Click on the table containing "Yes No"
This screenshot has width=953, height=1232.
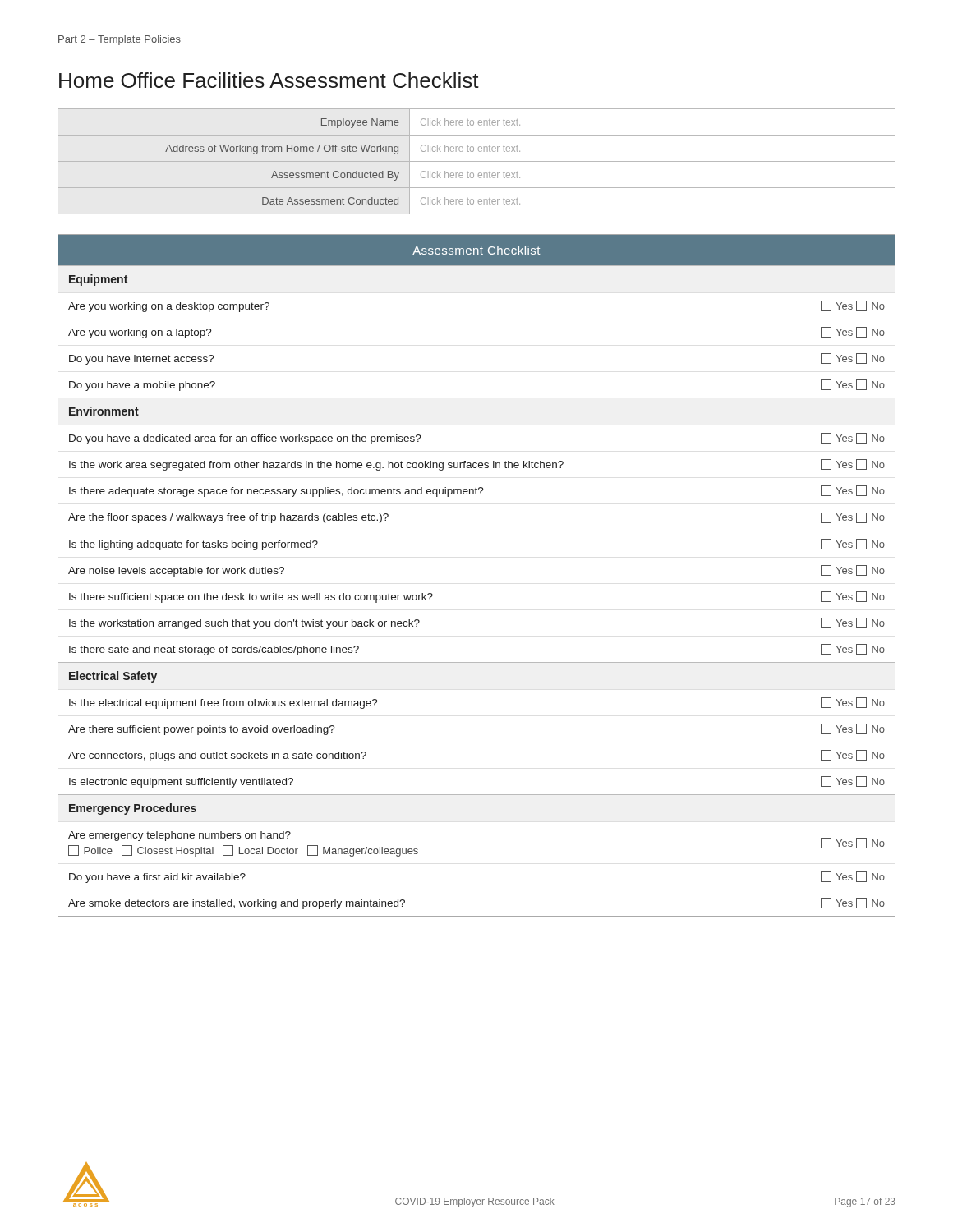(476, 575)
